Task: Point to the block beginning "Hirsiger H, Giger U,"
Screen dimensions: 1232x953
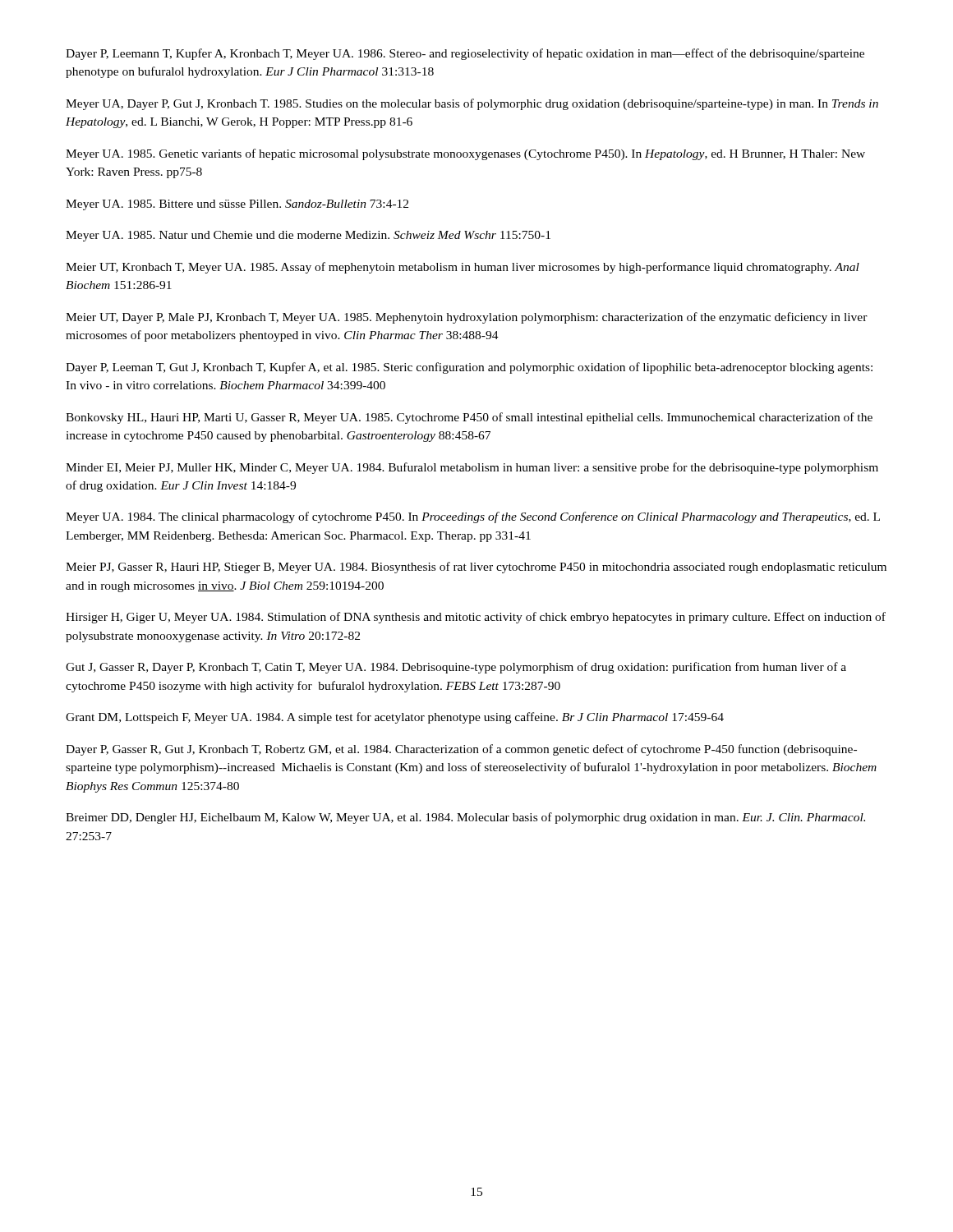Action: [476, 626]
